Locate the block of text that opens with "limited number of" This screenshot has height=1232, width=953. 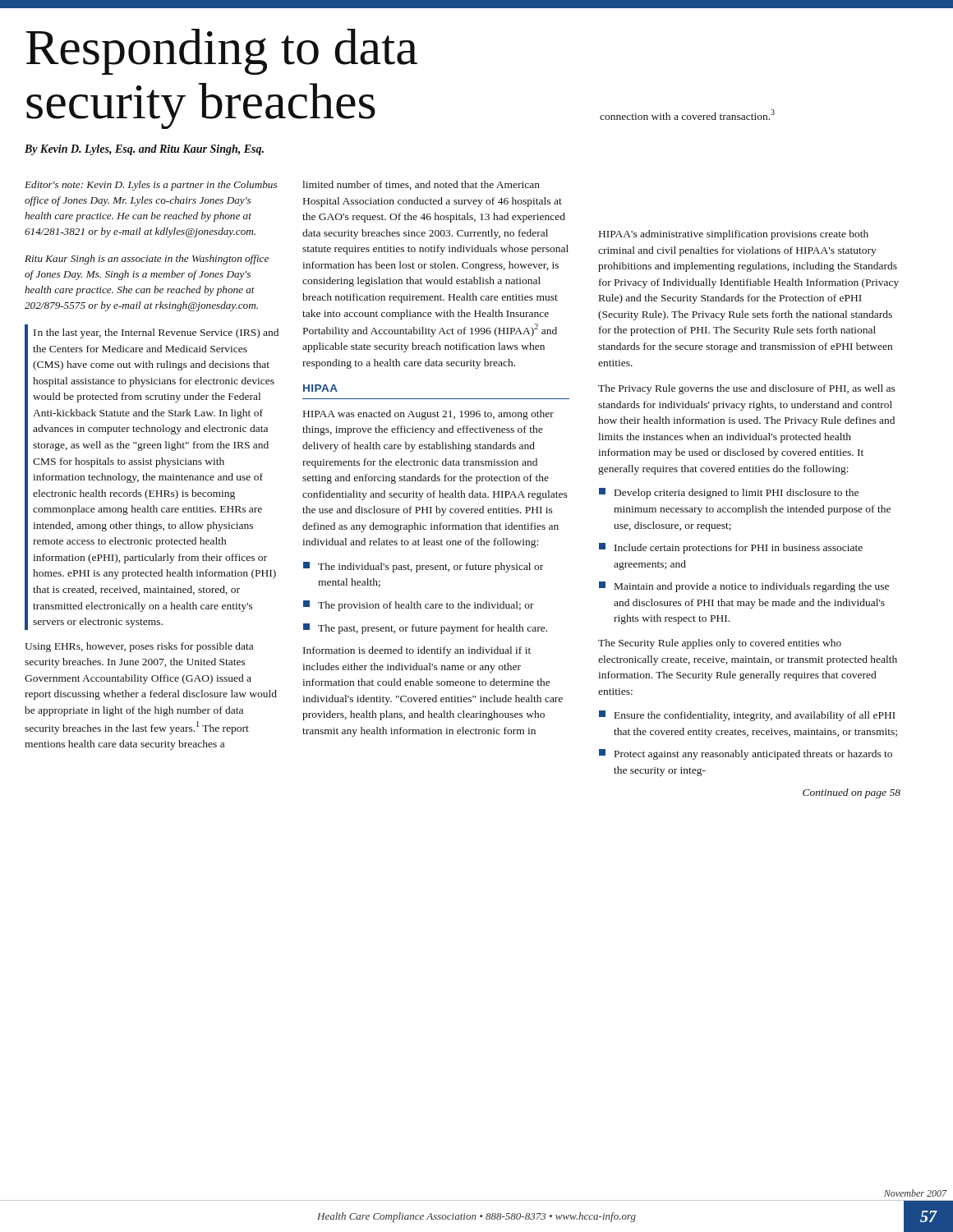tap(436, 274)
